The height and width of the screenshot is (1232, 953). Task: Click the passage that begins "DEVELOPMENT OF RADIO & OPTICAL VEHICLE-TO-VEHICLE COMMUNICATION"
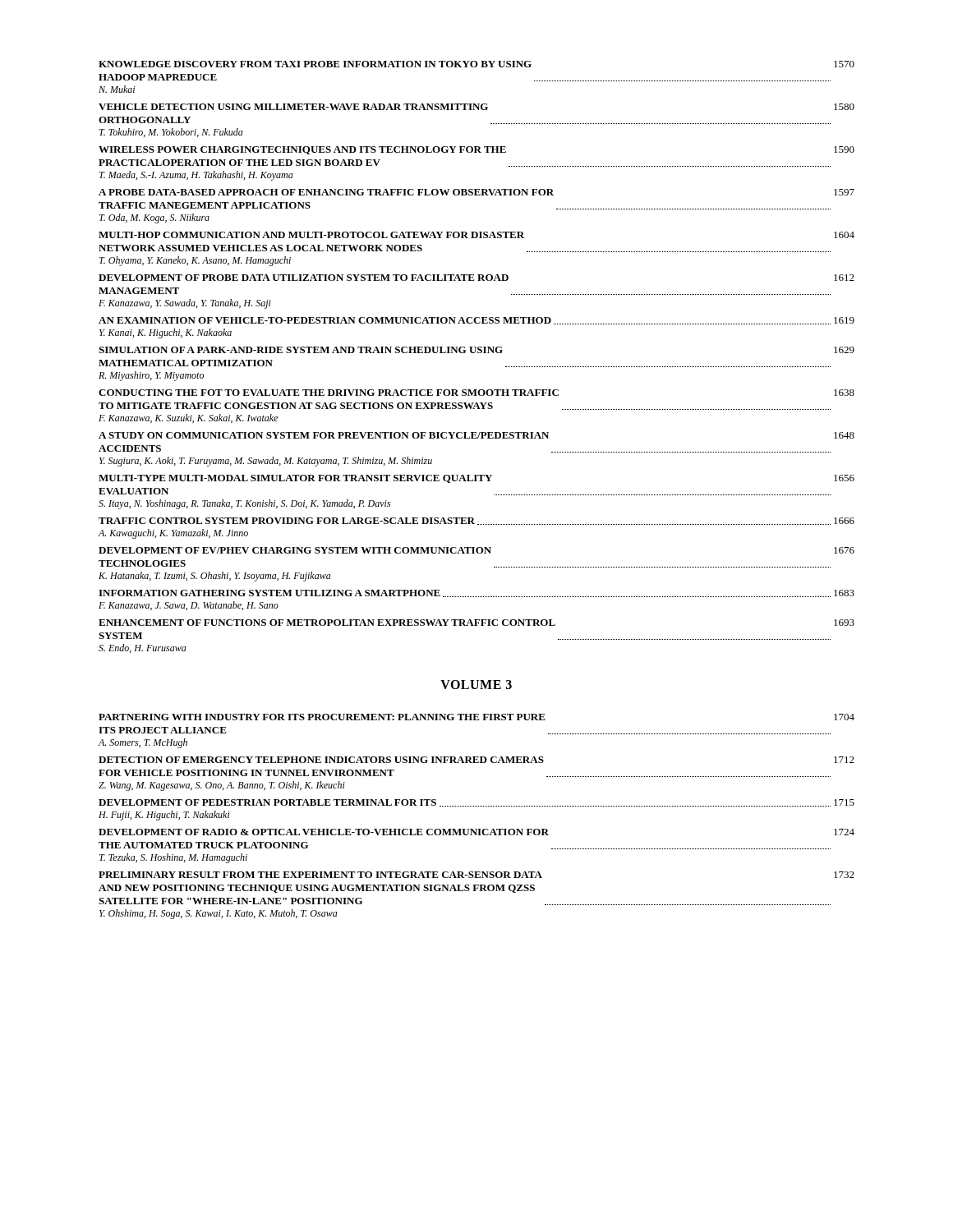(x=476, y=845)
